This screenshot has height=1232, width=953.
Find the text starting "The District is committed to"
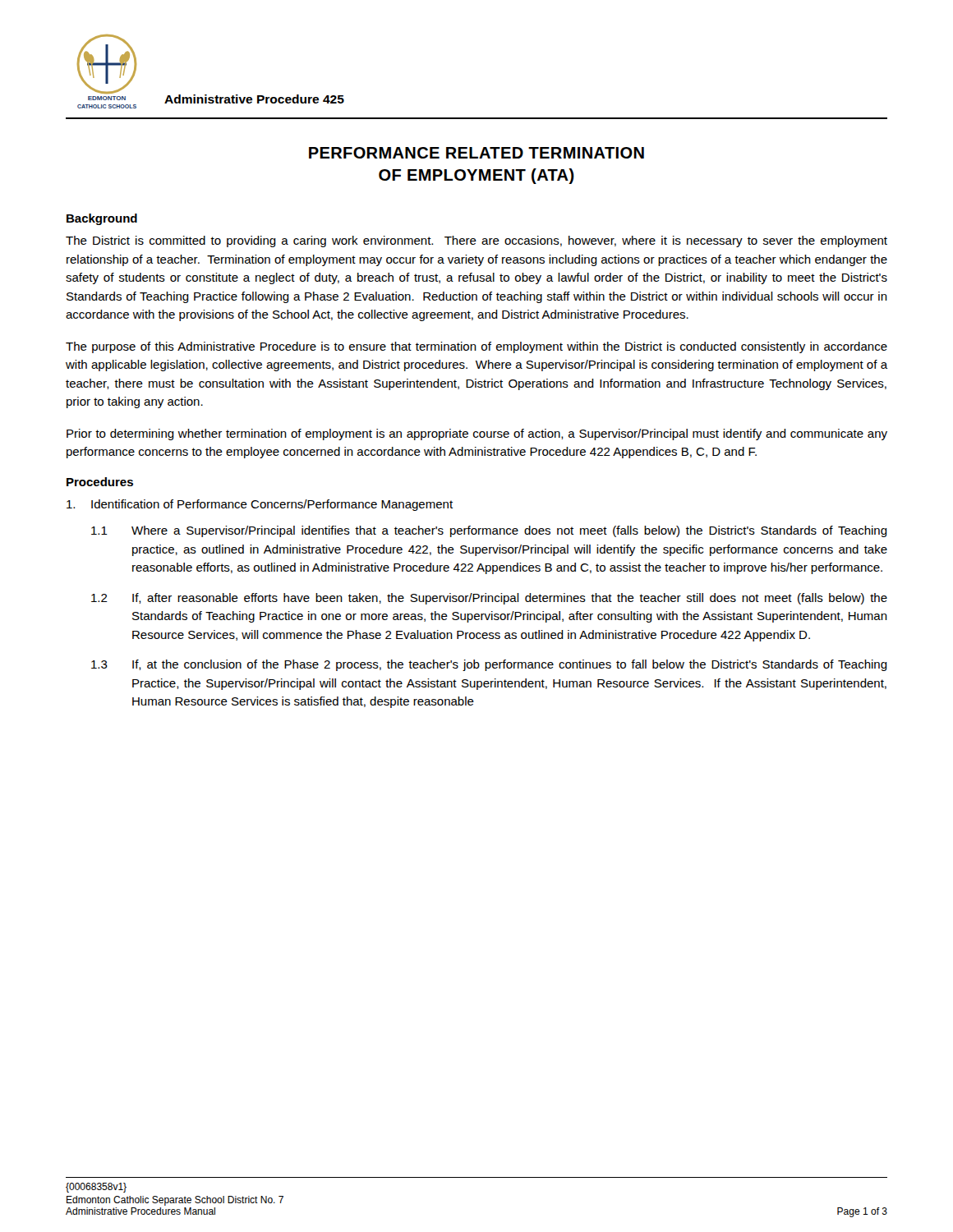(x=476, y=277)
